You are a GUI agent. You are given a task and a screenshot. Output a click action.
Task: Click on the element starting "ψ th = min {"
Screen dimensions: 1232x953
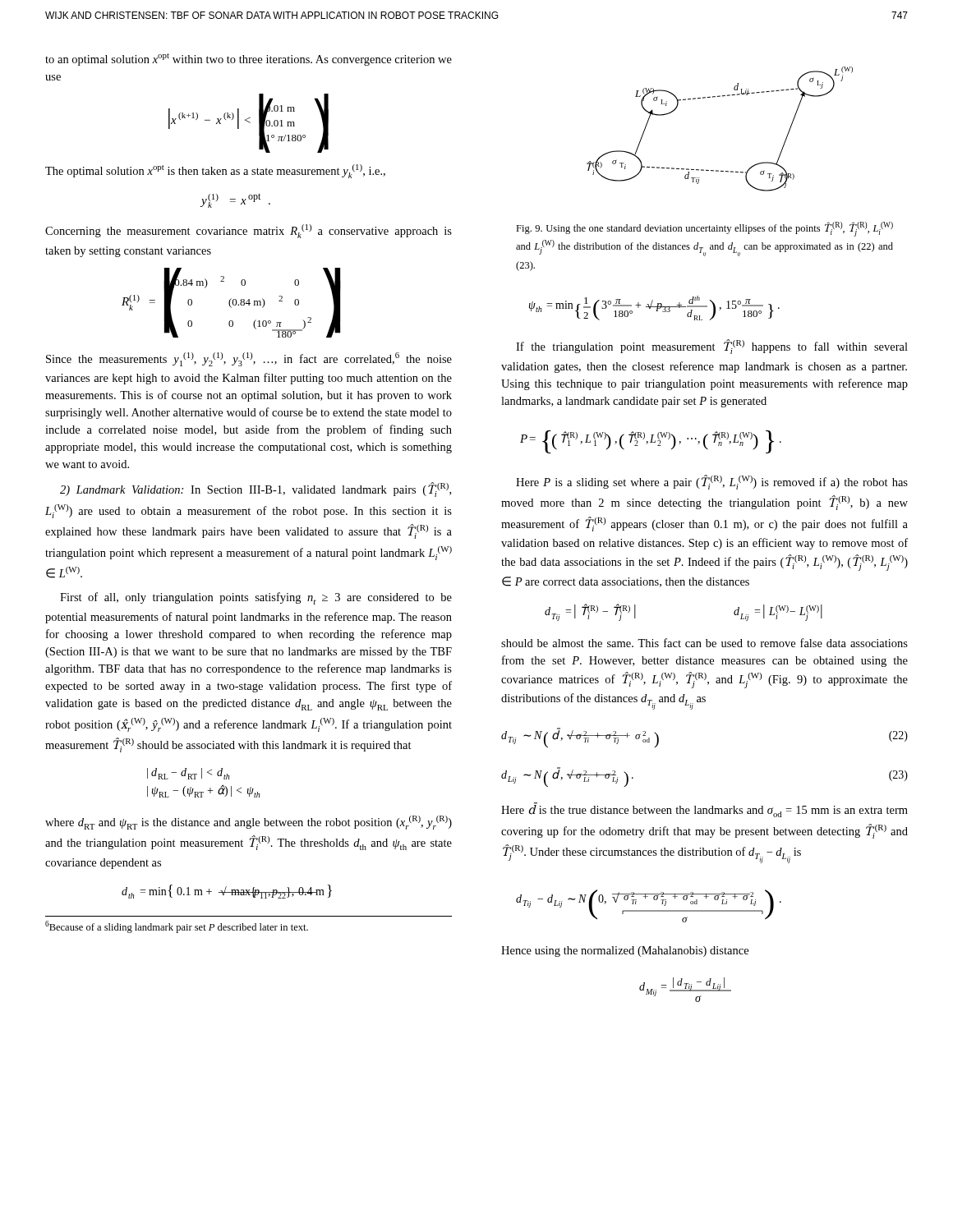[x=705, y=303]
